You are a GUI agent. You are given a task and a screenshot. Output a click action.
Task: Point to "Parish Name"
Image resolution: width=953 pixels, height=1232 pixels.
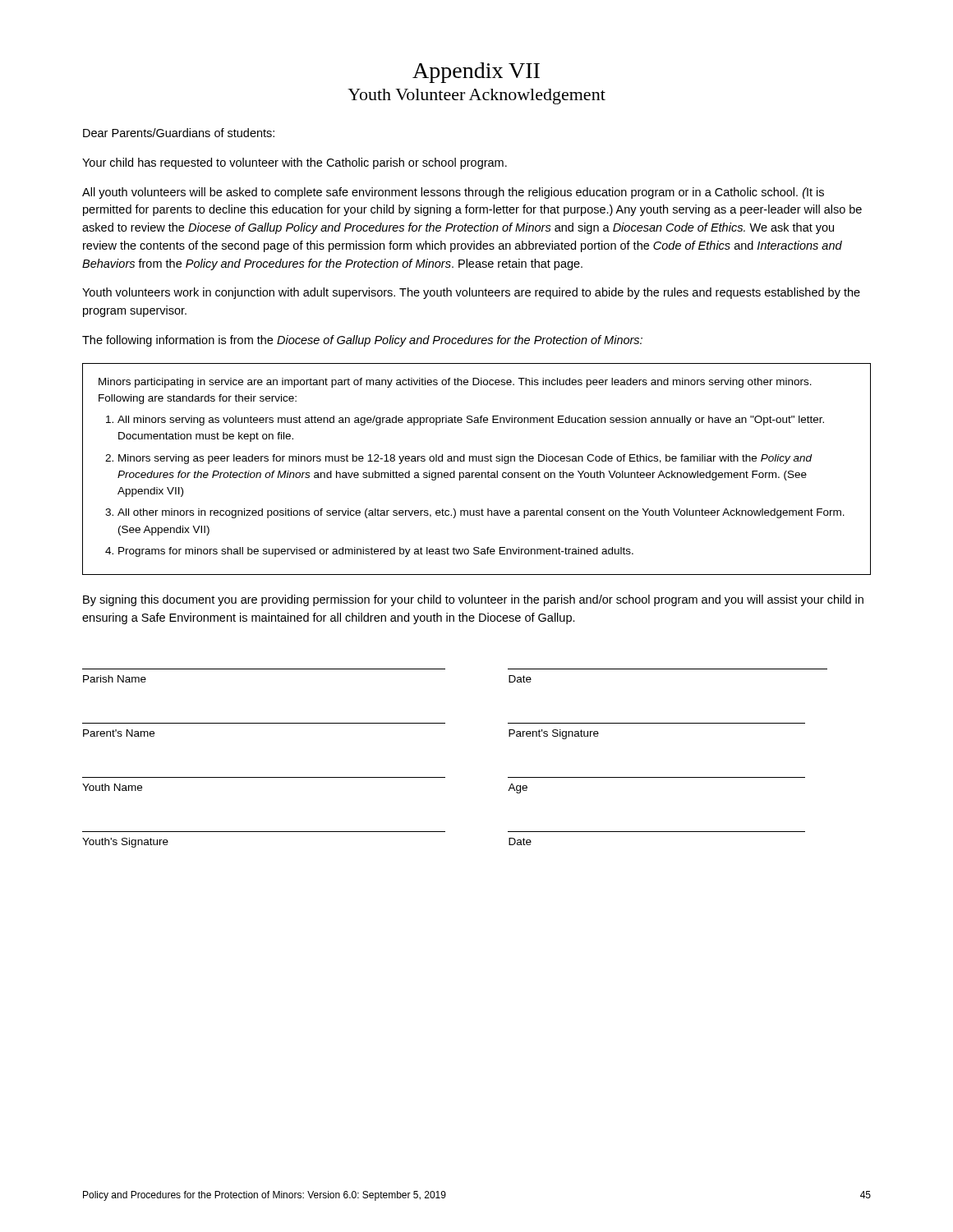(x=264, y=669)
